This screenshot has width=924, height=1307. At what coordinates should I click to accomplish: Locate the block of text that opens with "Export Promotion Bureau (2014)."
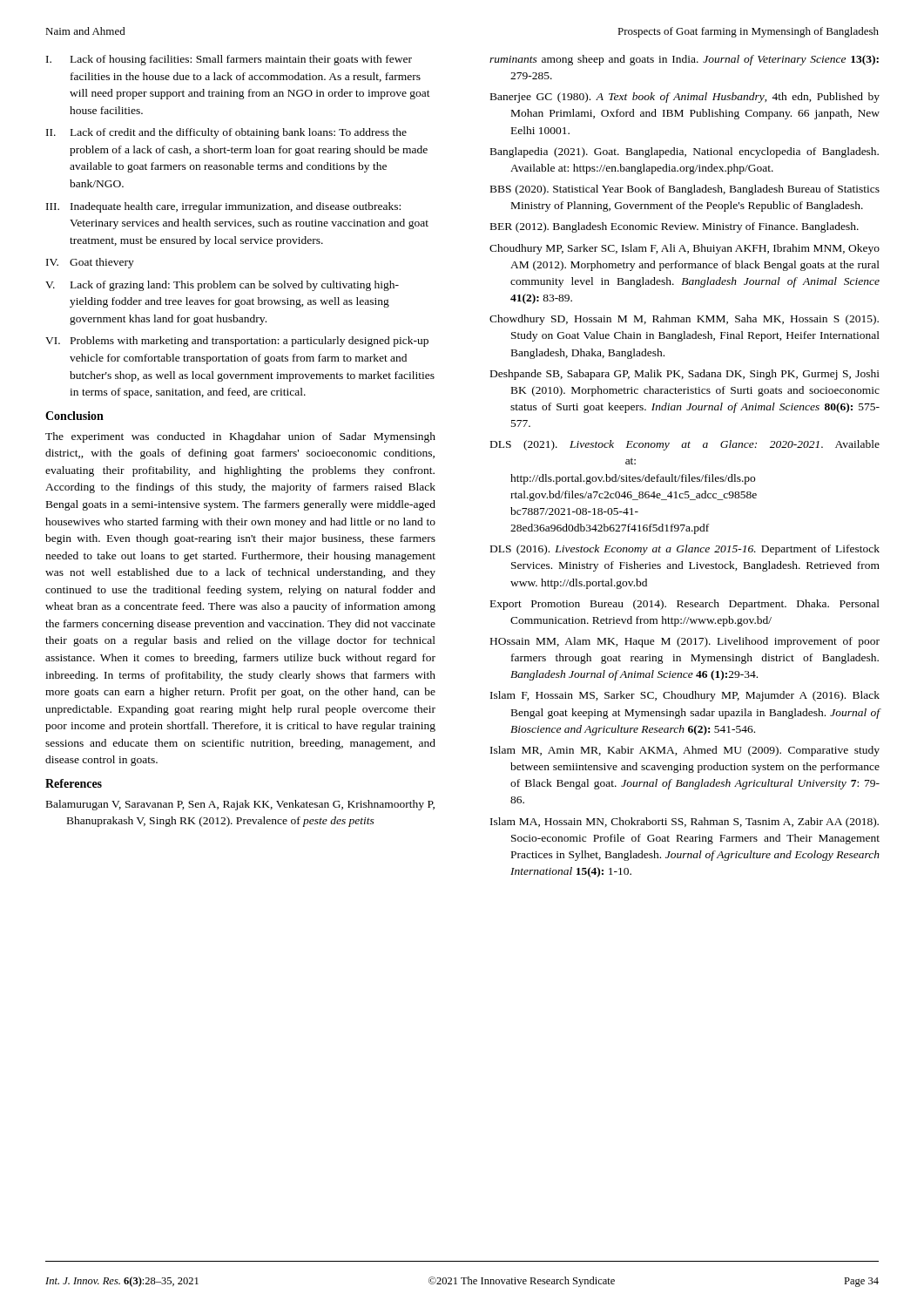coord(684,611)
